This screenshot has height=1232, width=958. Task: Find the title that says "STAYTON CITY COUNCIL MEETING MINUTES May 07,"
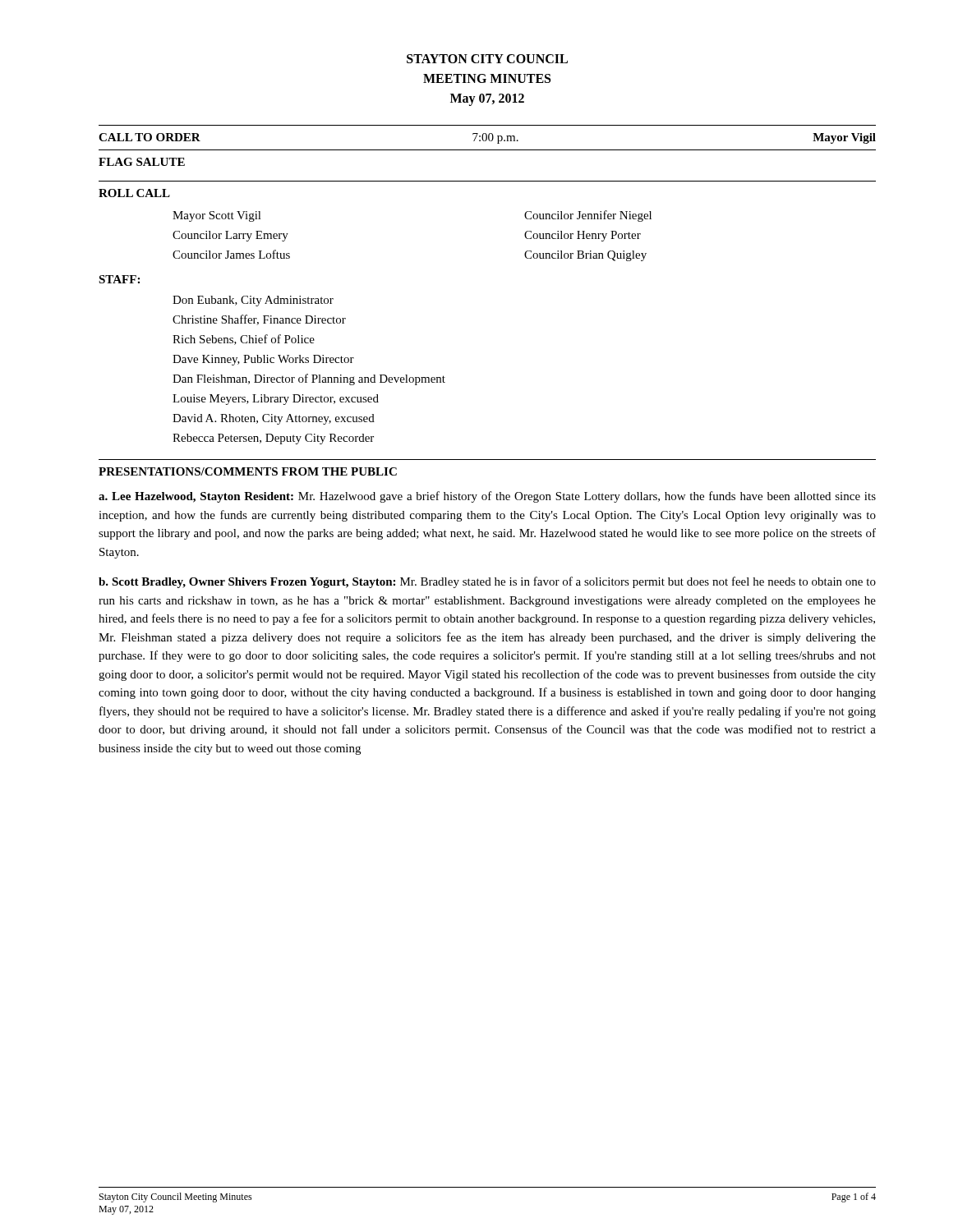487,79
